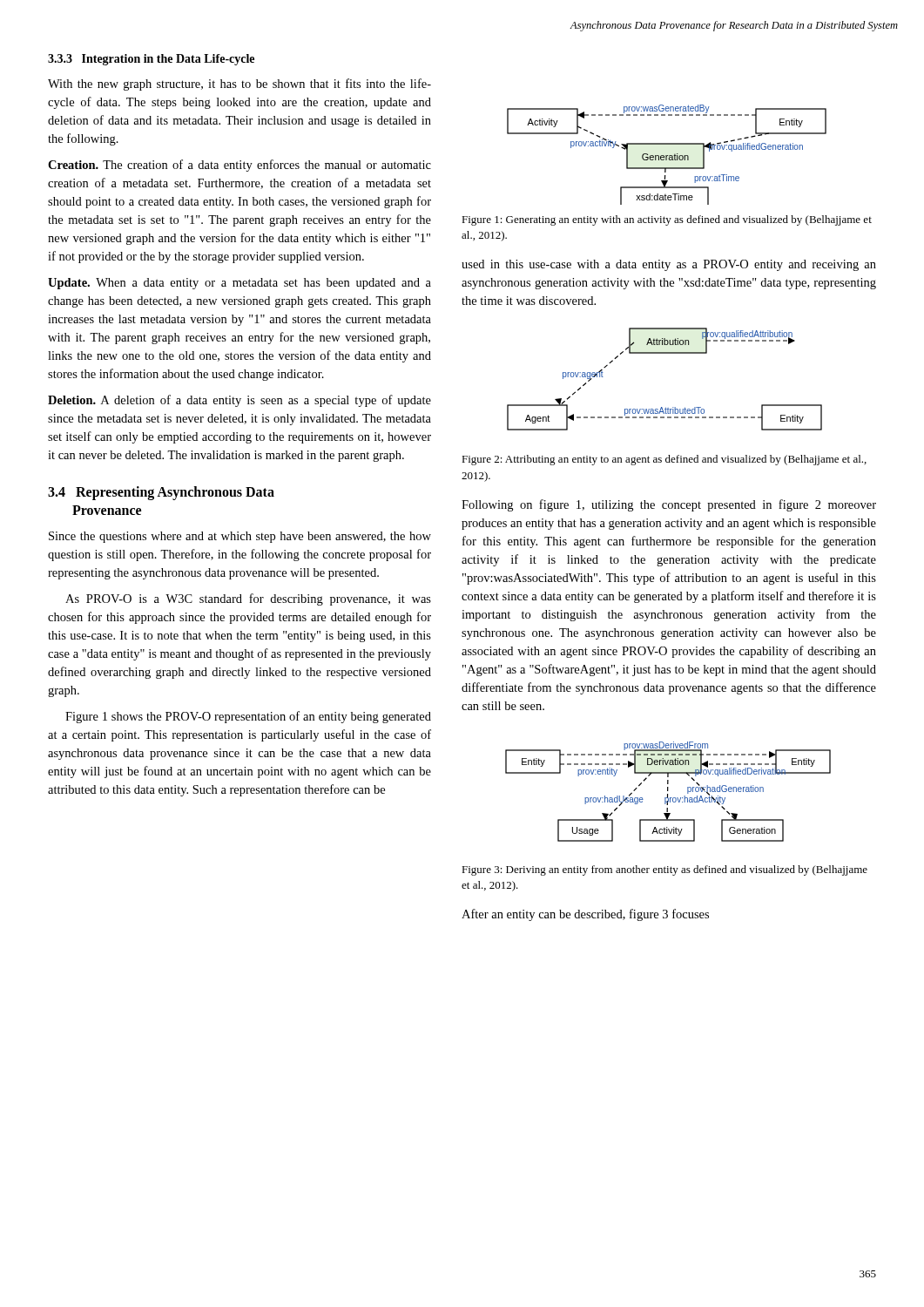Locate the caption that opens with "Figure 2: Attributing an entity to"
Screen dimensions: 1307x924
point(664,467)
